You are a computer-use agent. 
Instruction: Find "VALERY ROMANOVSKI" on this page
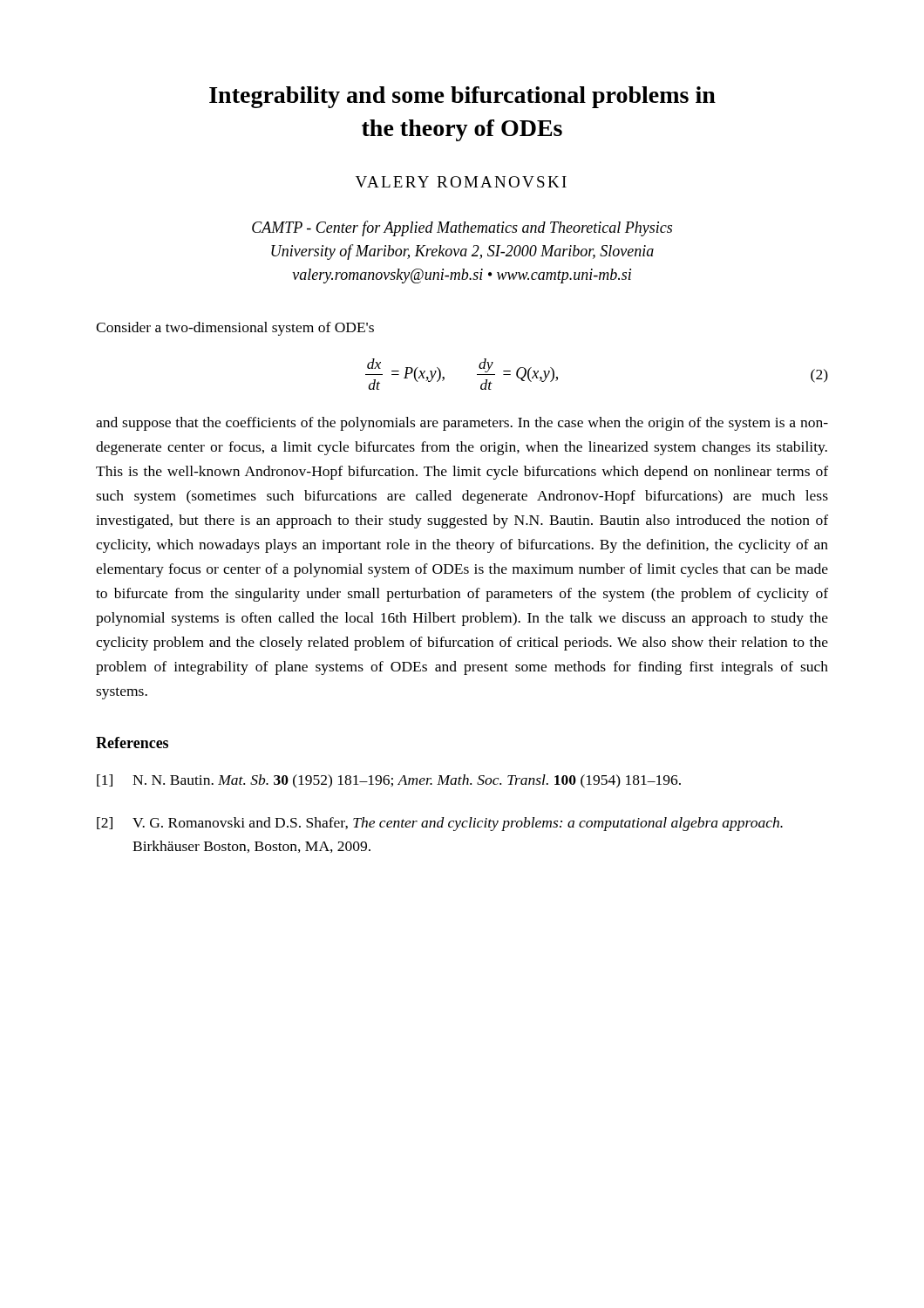[x=462, y=181]
